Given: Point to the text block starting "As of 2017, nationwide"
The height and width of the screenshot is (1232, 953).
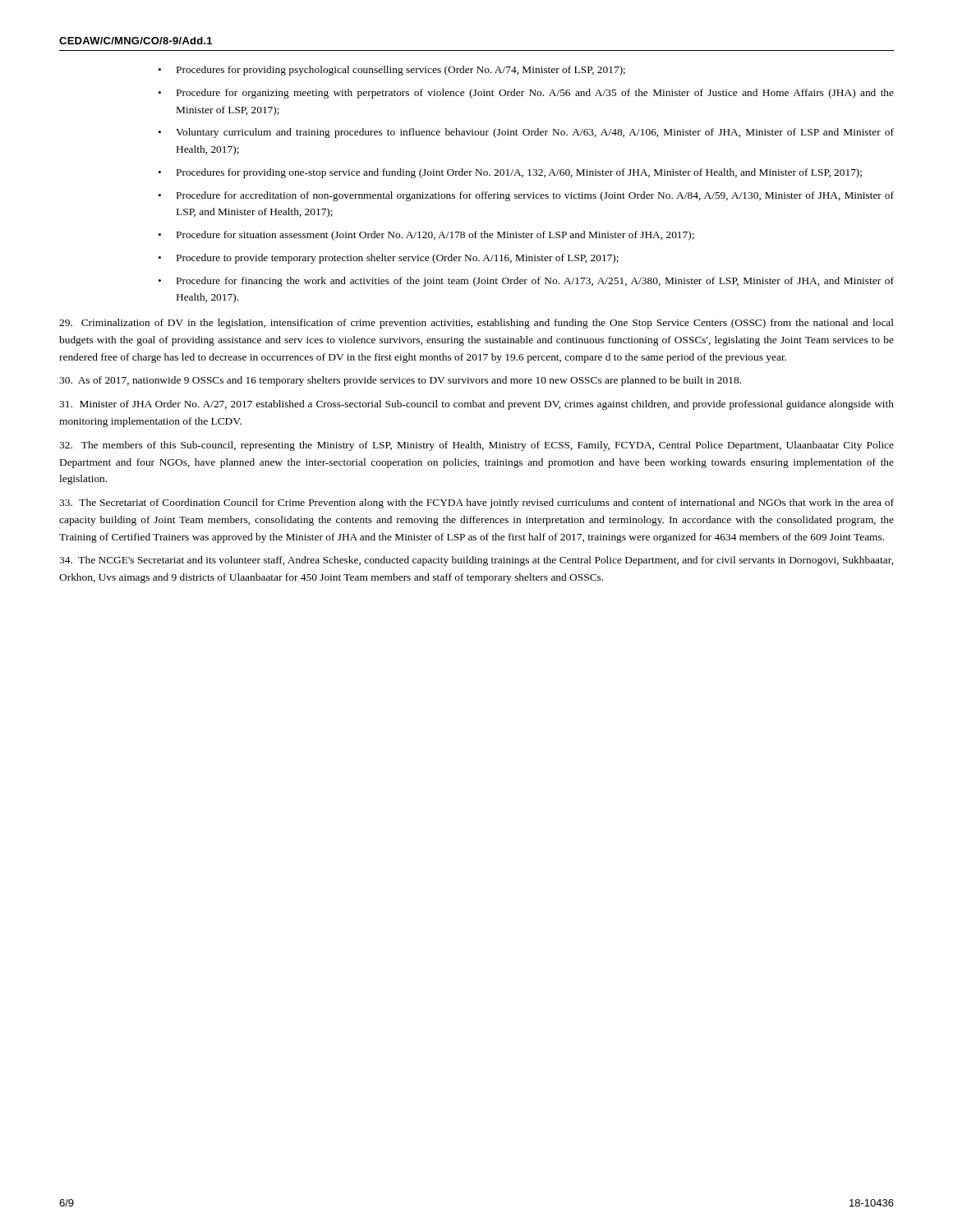Looking at the screenshot, I should pos(400,380).
